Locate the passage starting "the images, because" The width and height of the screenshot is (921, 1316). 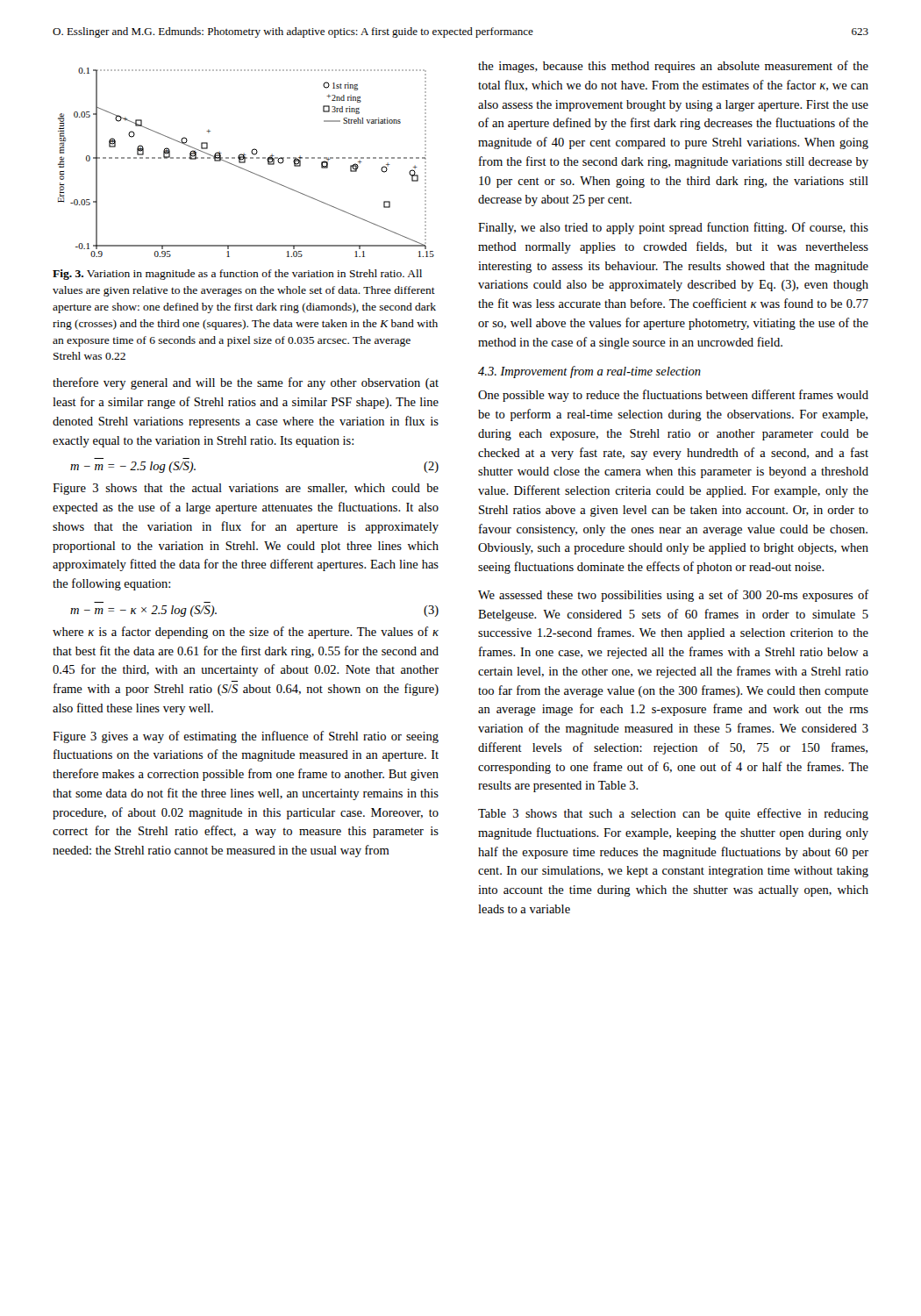pos(673,67)
